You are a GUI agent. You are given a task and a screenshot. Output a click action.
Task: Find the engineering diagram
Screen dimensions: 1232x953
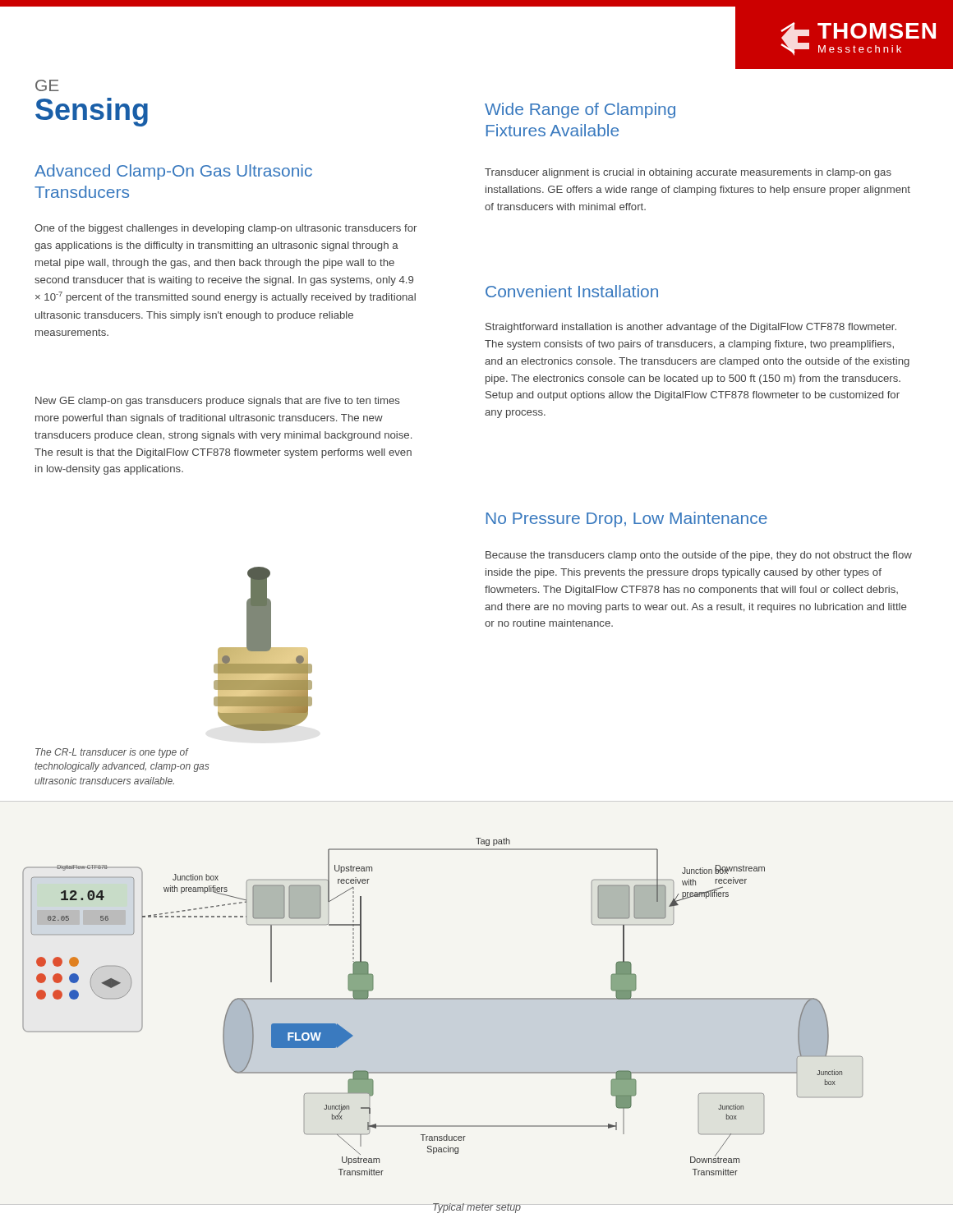coord(476,1003)
